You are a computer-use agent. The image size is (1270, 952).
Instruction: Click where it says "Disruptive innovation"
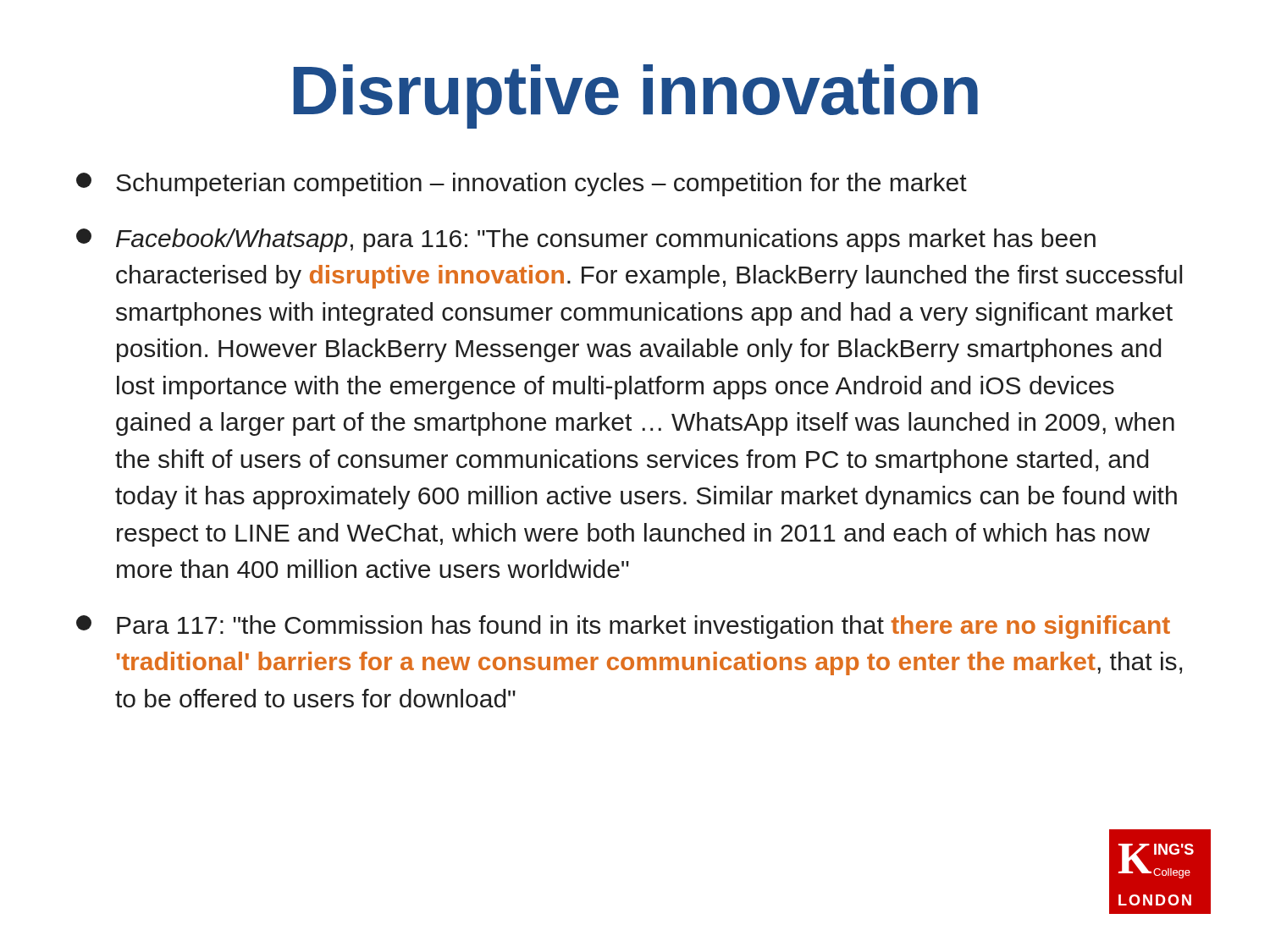(x=635, y=90)
